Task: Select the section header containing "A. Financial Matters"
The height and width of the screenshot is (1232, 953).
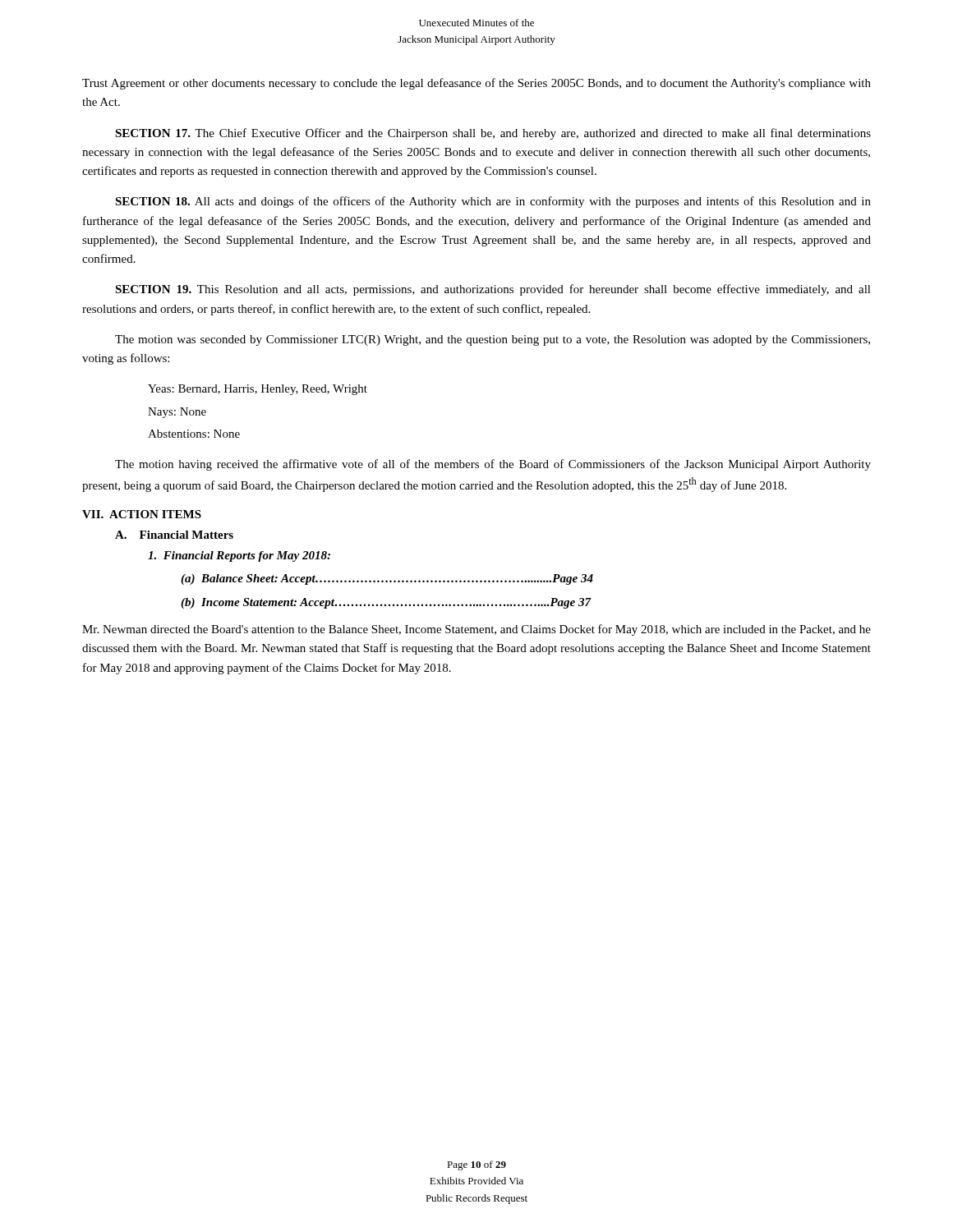Action: point(174,534)
